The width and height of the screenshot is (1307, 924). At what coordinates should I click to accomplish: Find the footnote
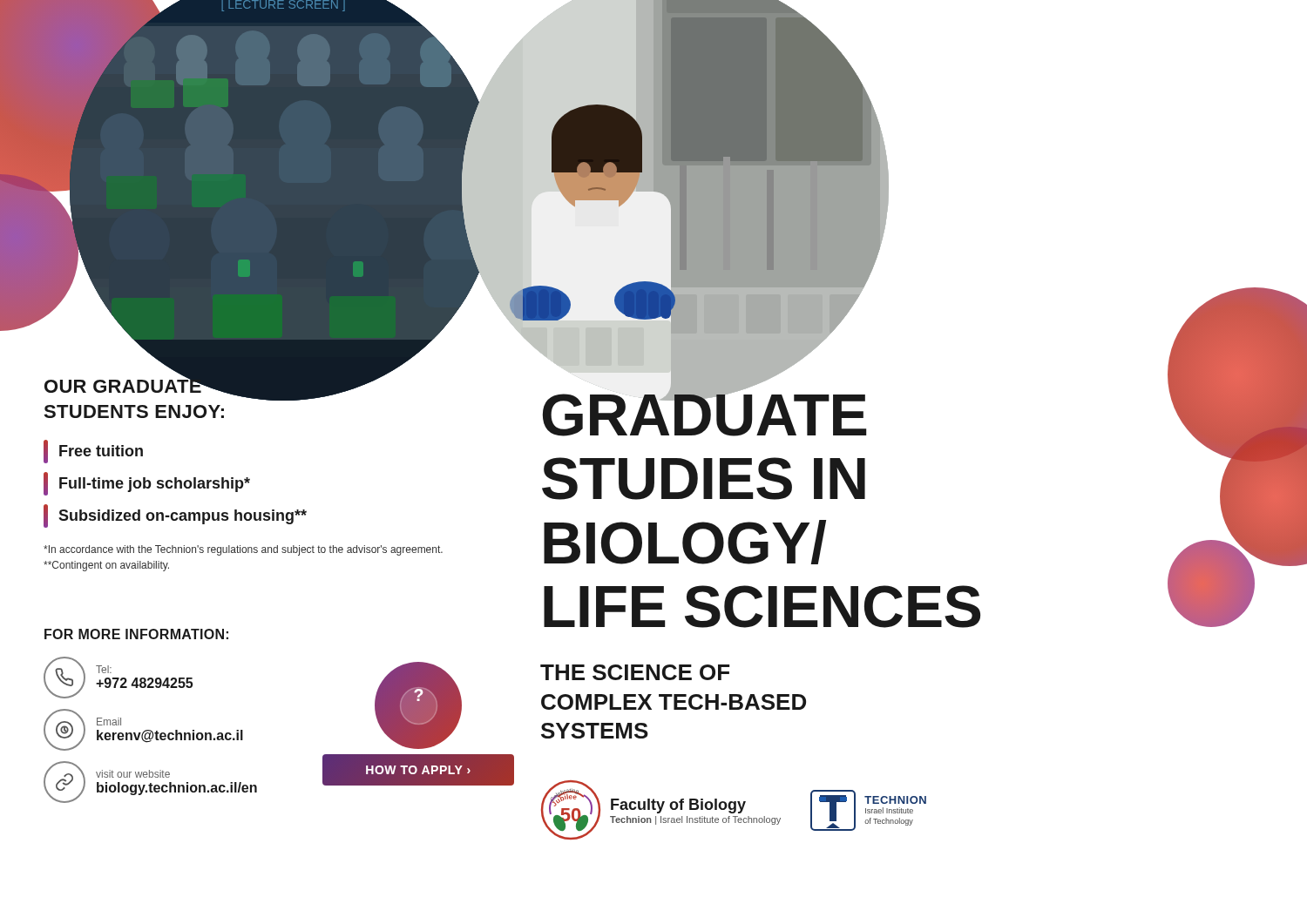(x=243, y=558)
